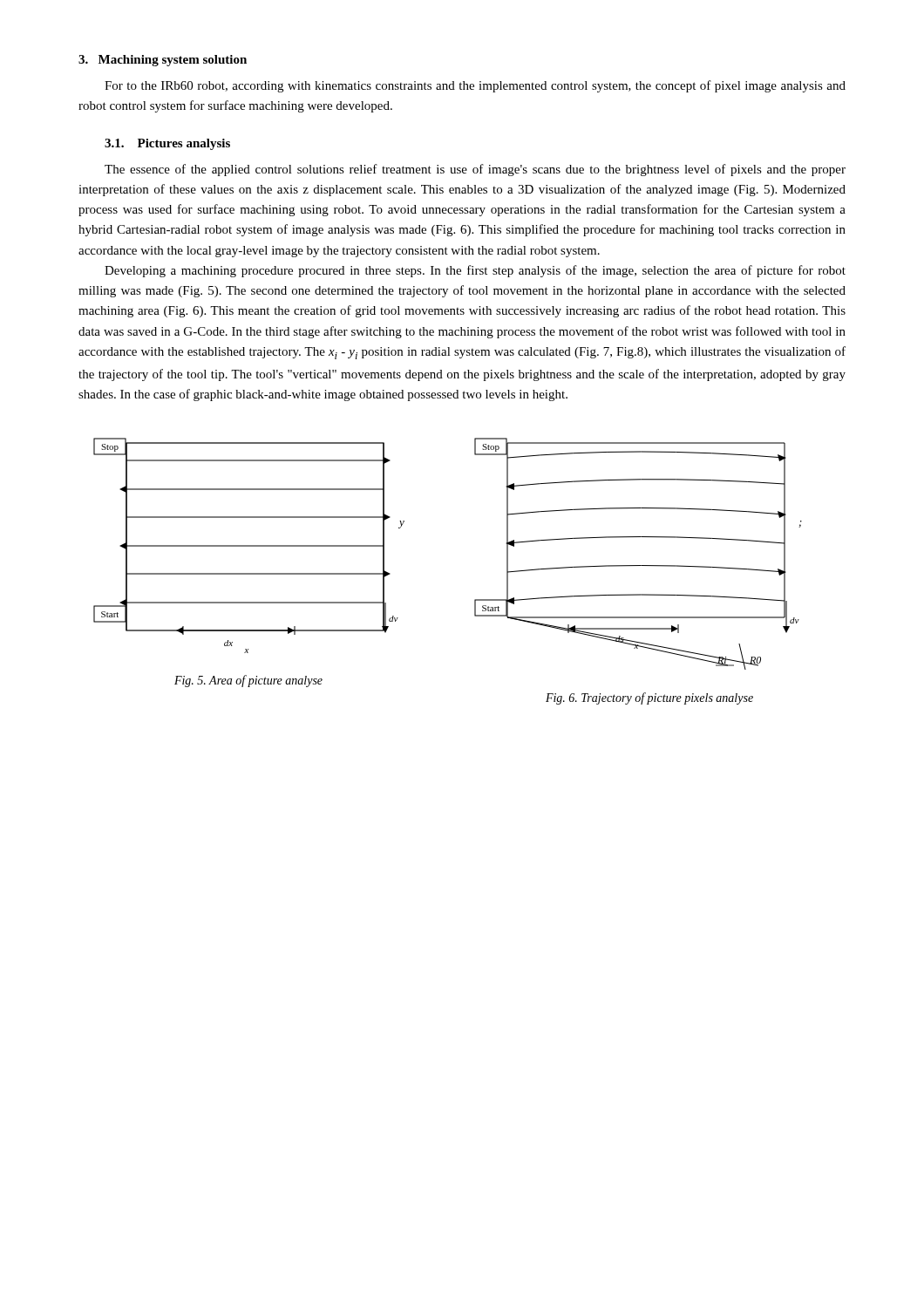Find the block on this page that starts "The essence of the"
924x1308 pixels.
(462, 209)
